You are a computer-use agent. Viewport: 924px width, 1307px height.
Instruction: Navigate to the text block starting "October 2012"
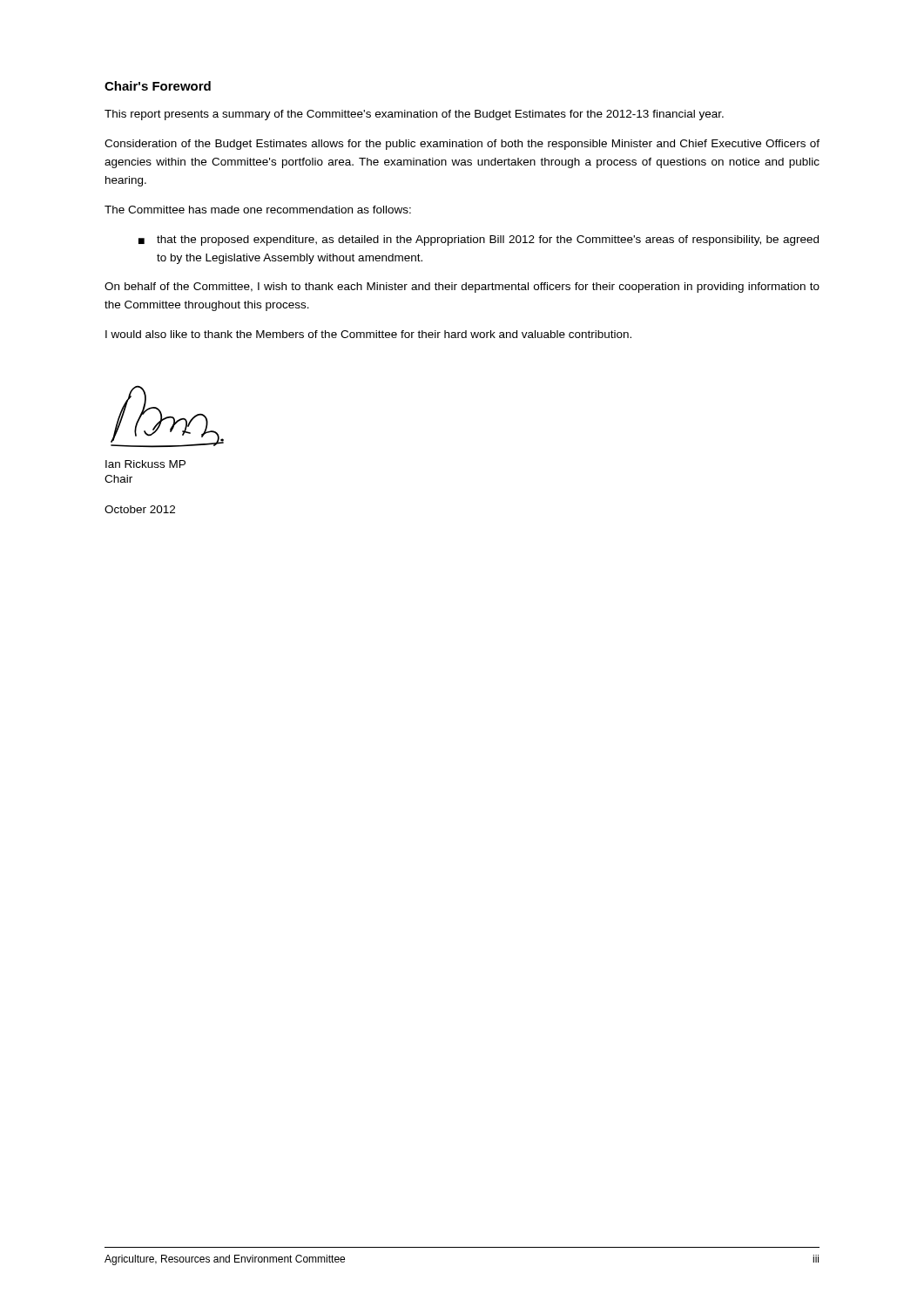coord(140,509)
